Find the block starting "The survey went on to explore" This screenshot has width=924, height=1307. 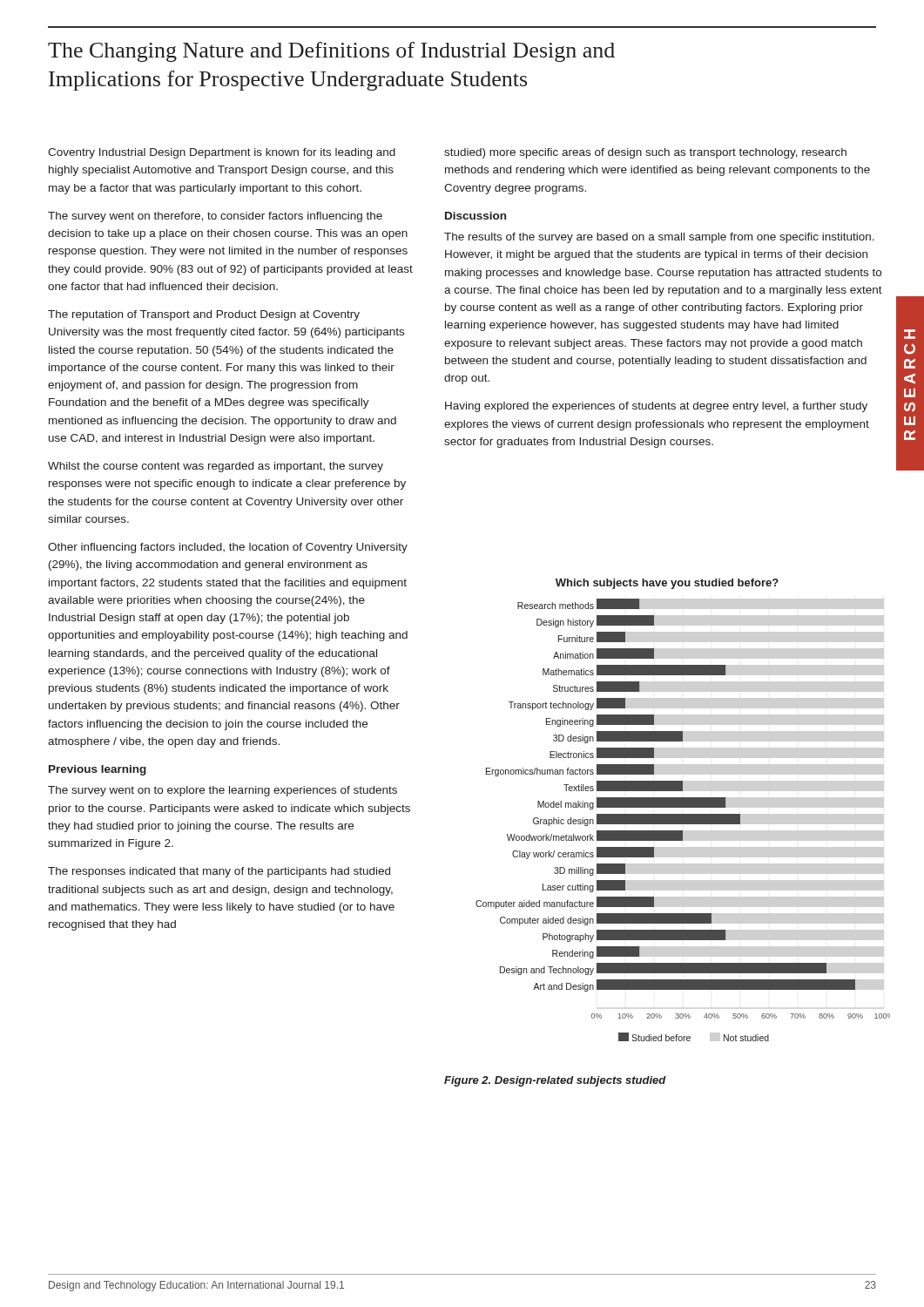[231, 817]
